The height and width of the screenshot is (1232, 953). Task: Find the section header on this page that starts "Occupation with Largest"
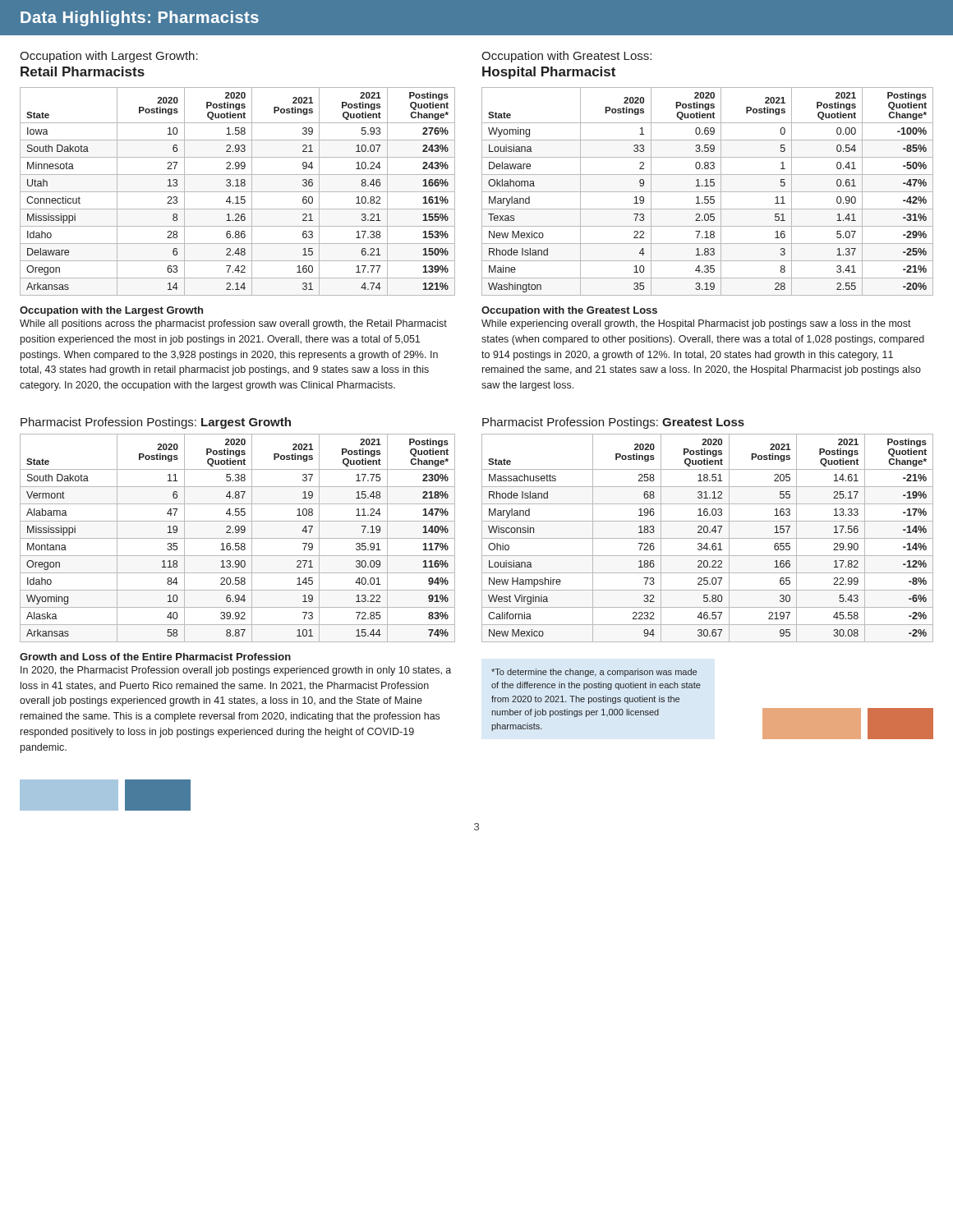(x=109, y=64)
